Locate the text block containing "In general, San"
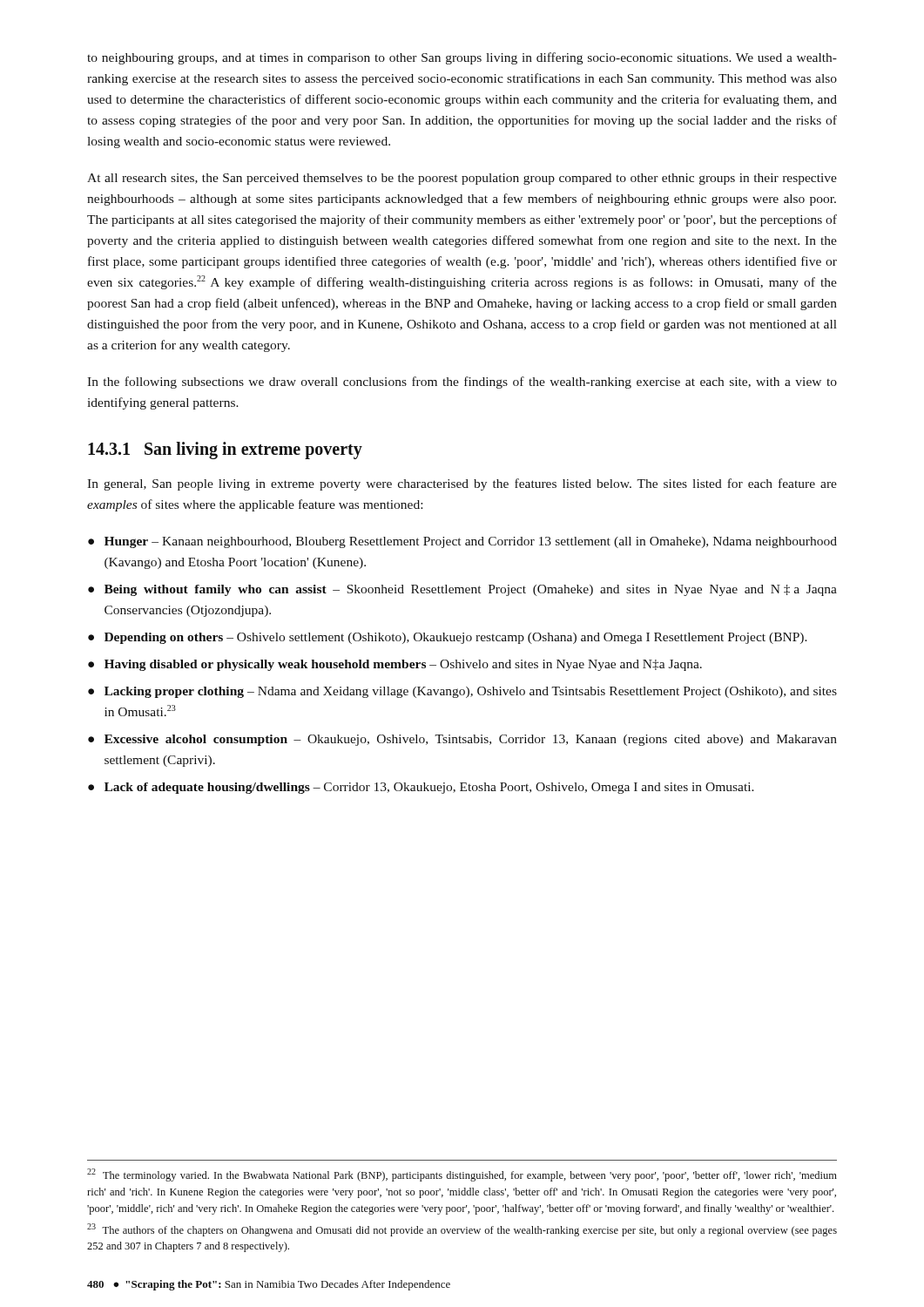This screenshot has height=1307, width=924. click(x=462, y=494)
